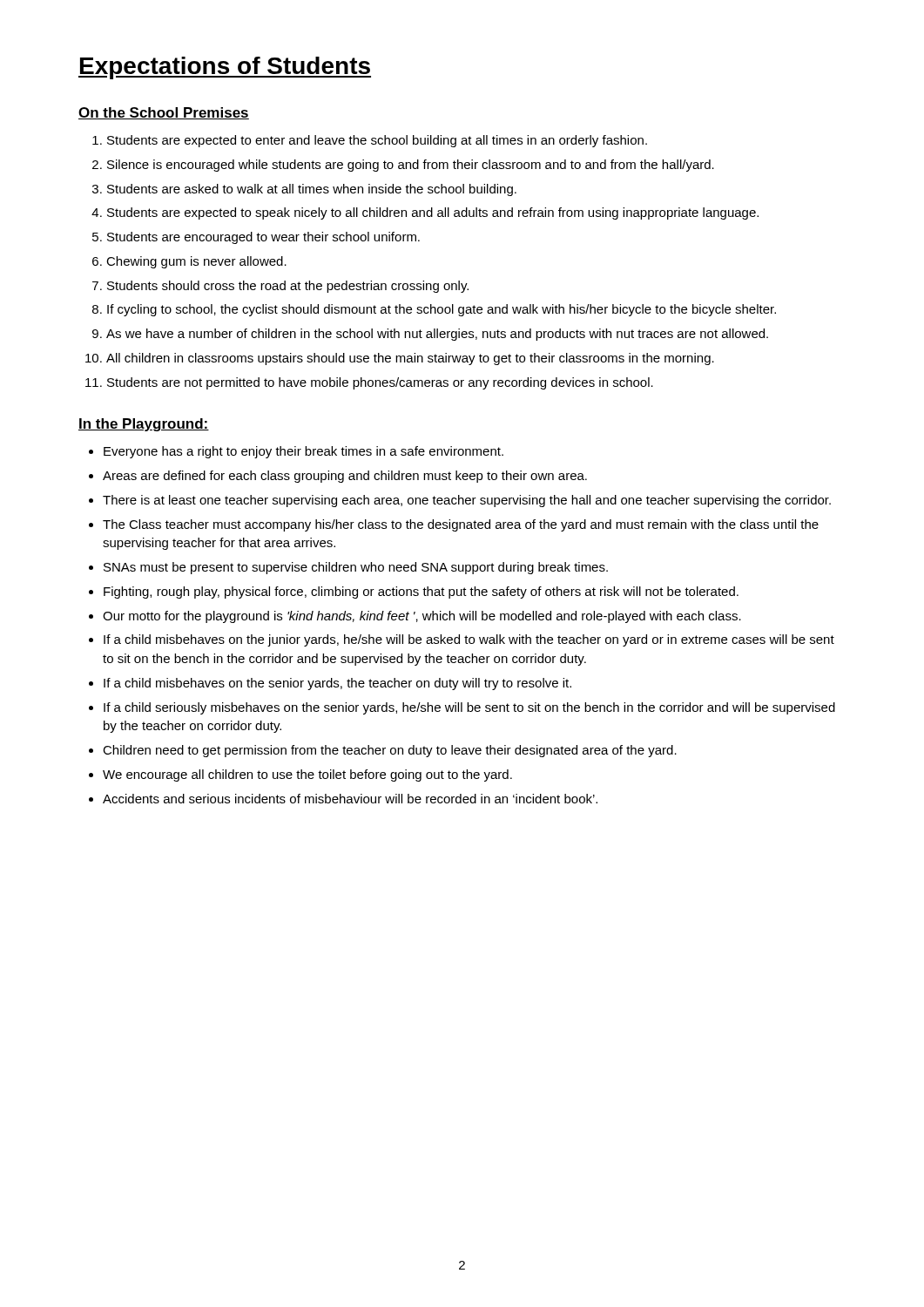
Task: Locate the block of text that opens with "If cycling to school, the"
Action: (442, 309)
